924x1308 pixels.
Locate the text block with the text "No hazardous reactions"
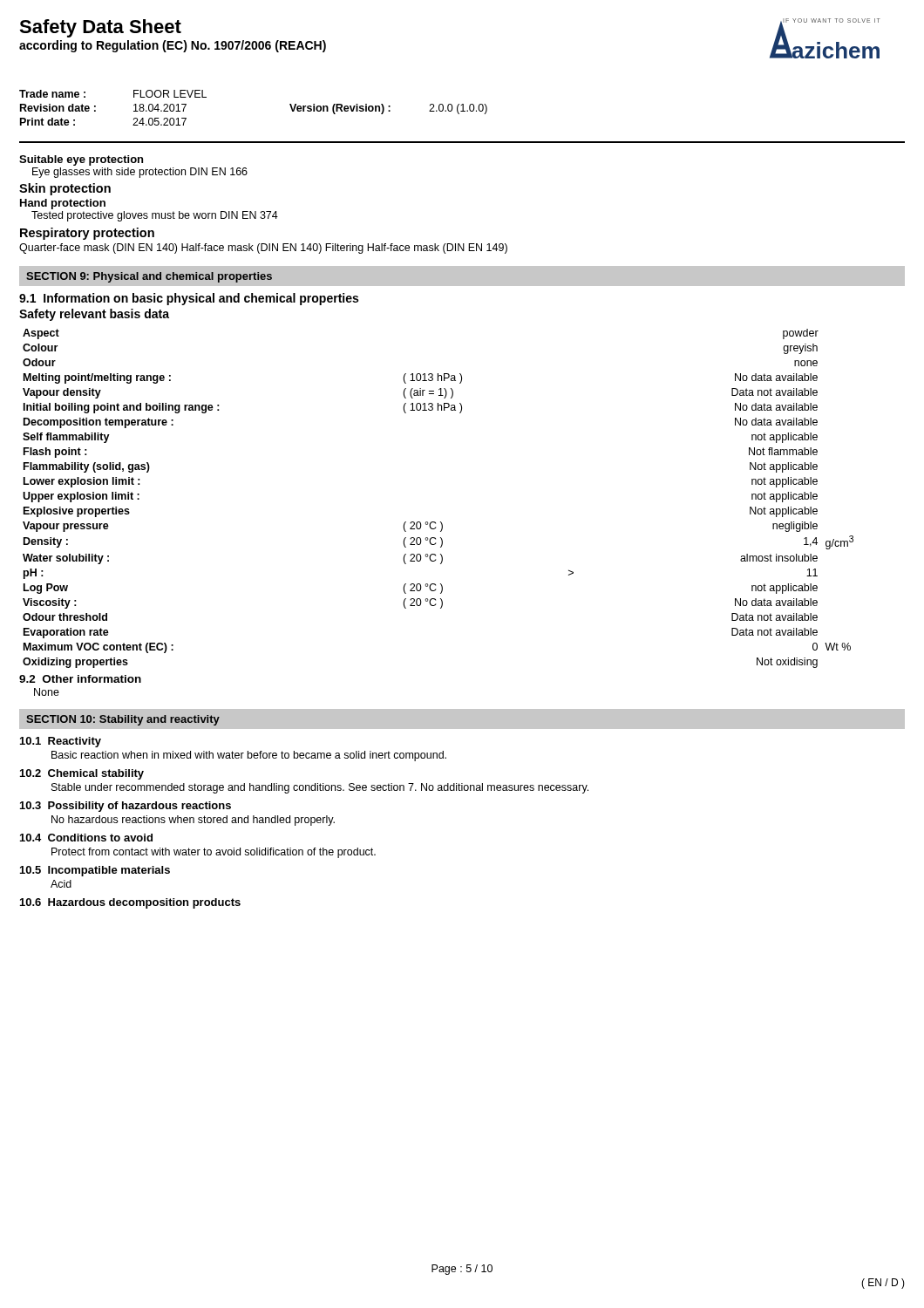tap(193, 820)
